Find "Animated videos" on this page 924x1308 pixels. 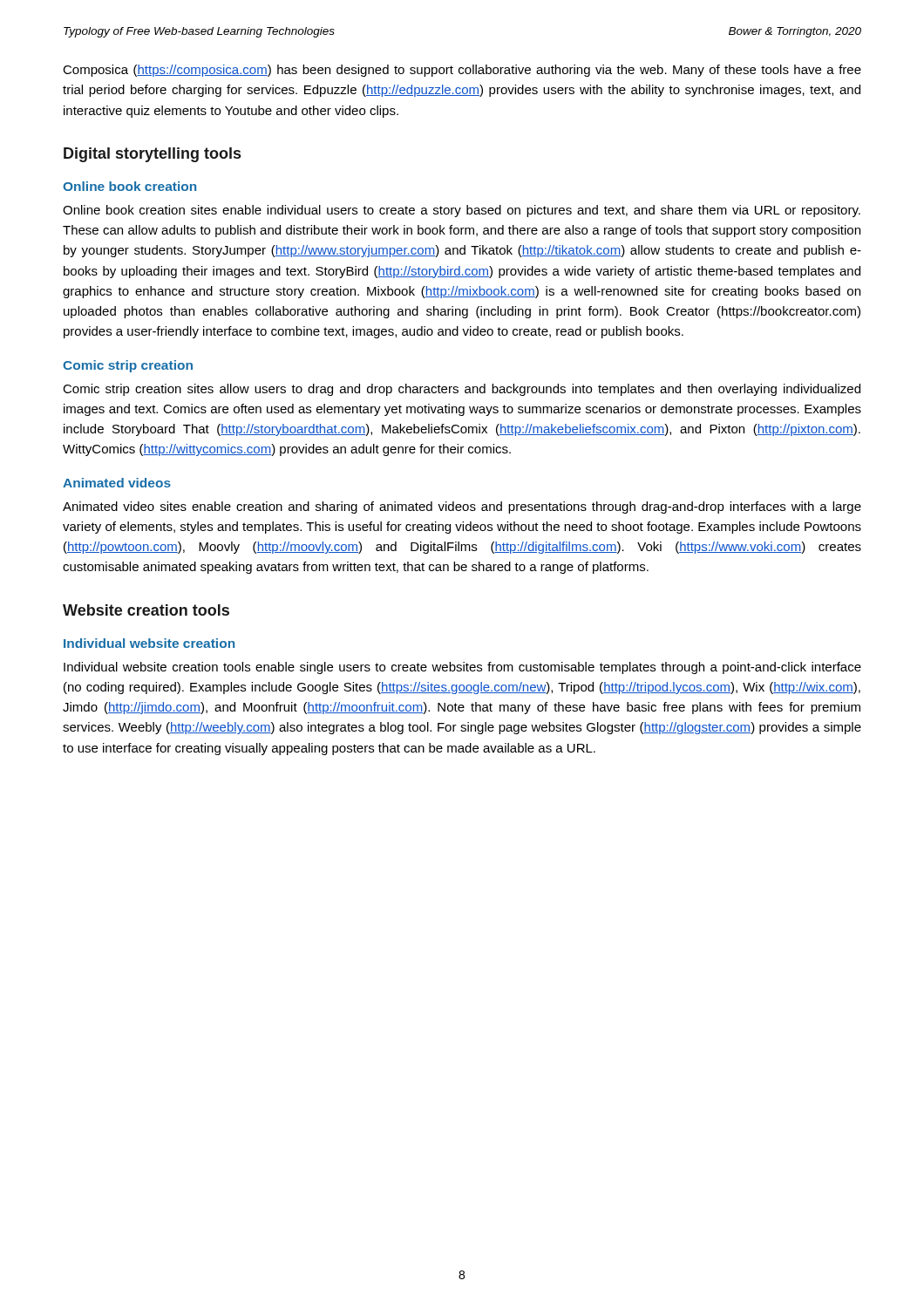(117, 482)
